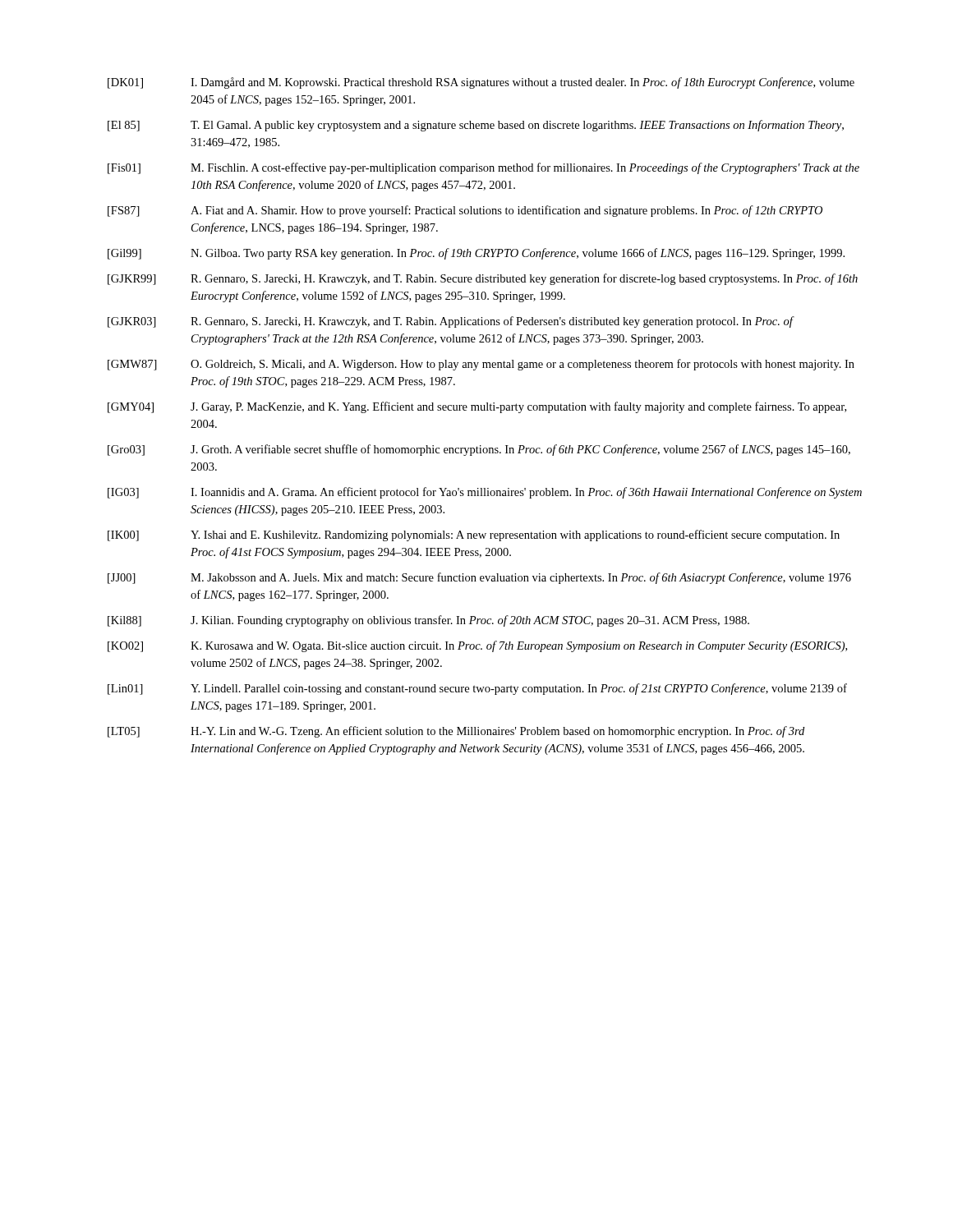
Task: Click on the text block starting "[Kil88] J. Kilian."
Action: click(x=485, y=621)
